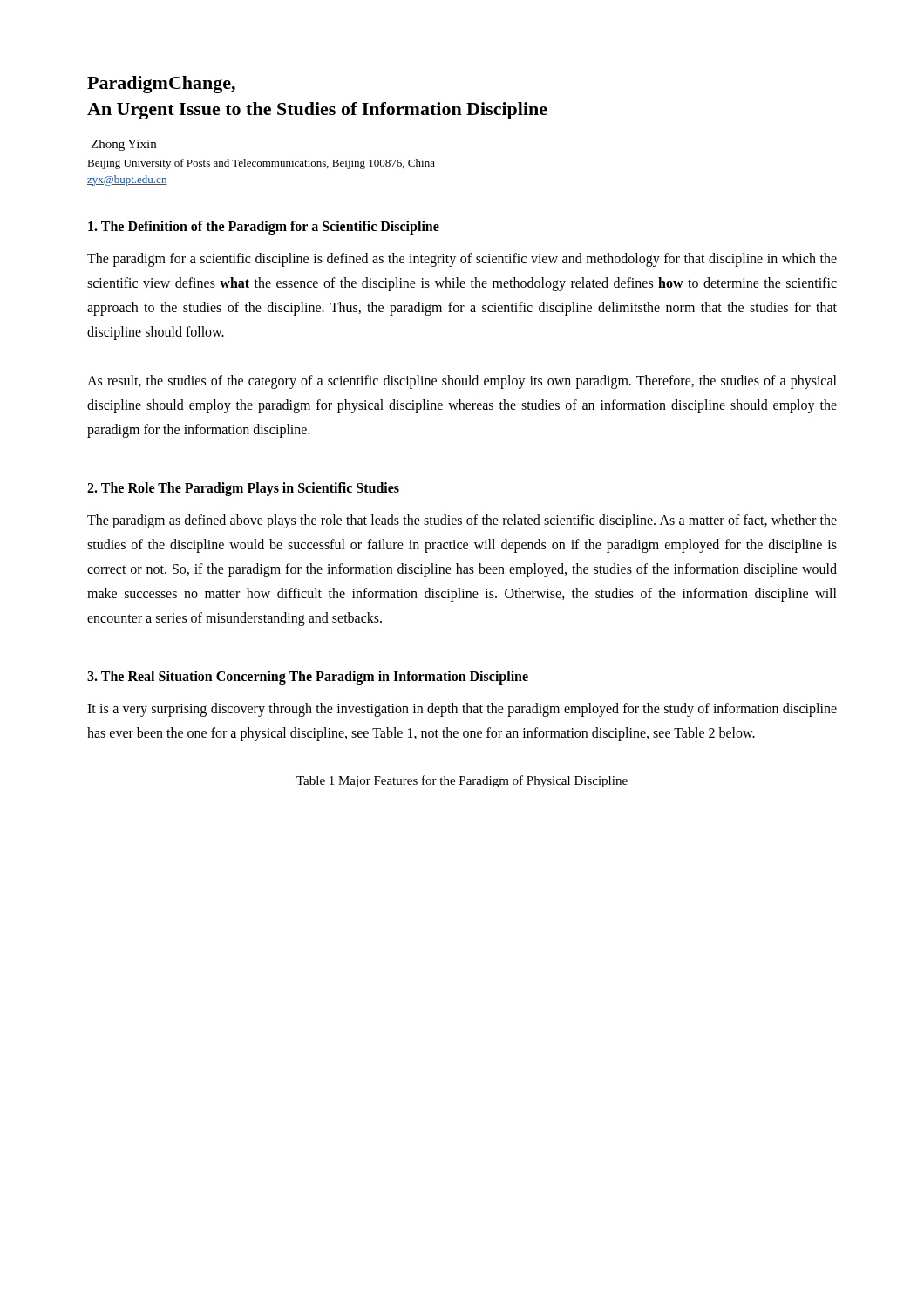
Task: Find the region starting "Table 1 Major Features"
Action: pos(462,780)
